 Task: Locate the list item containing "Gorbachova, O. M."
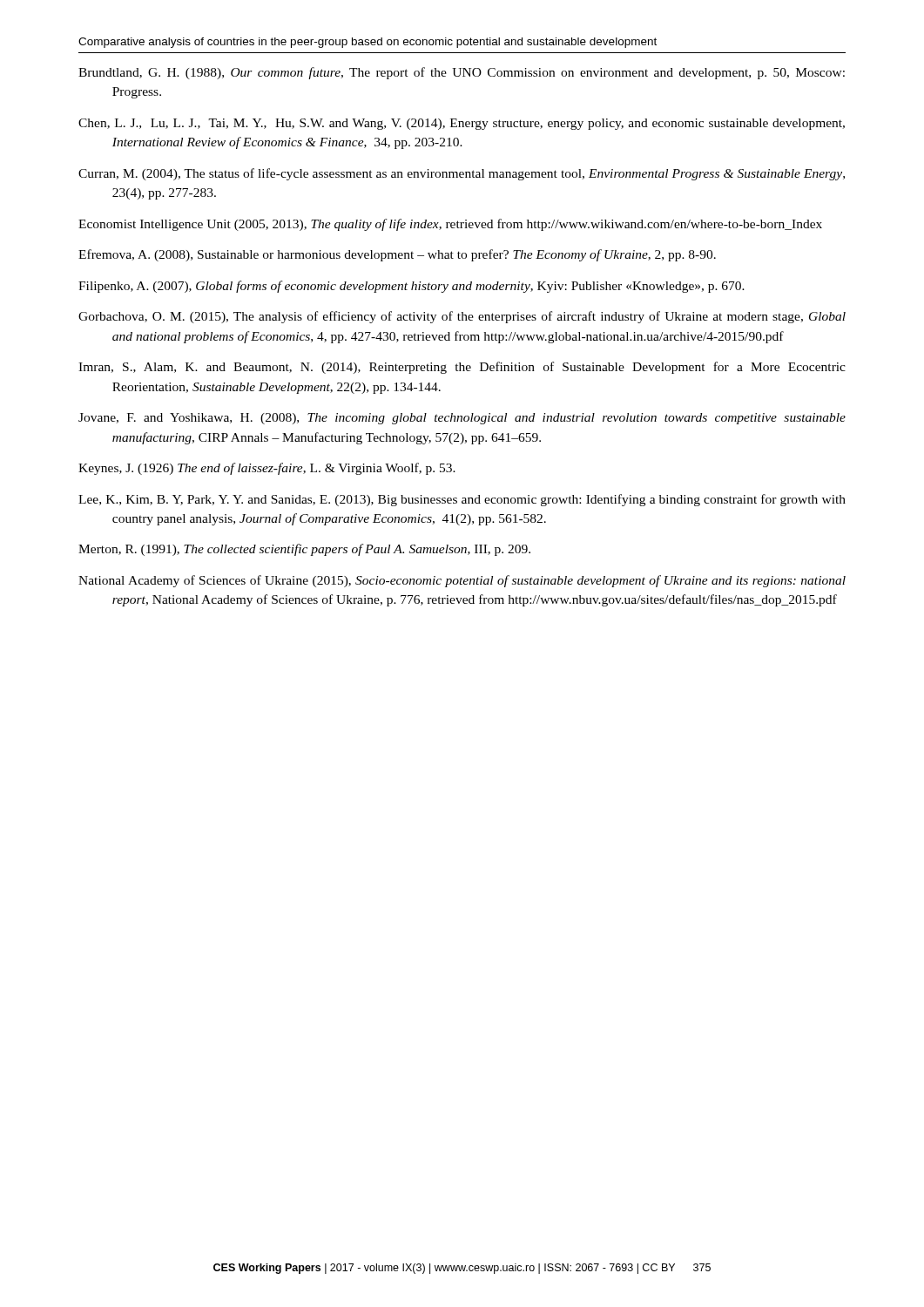(462, 326)
